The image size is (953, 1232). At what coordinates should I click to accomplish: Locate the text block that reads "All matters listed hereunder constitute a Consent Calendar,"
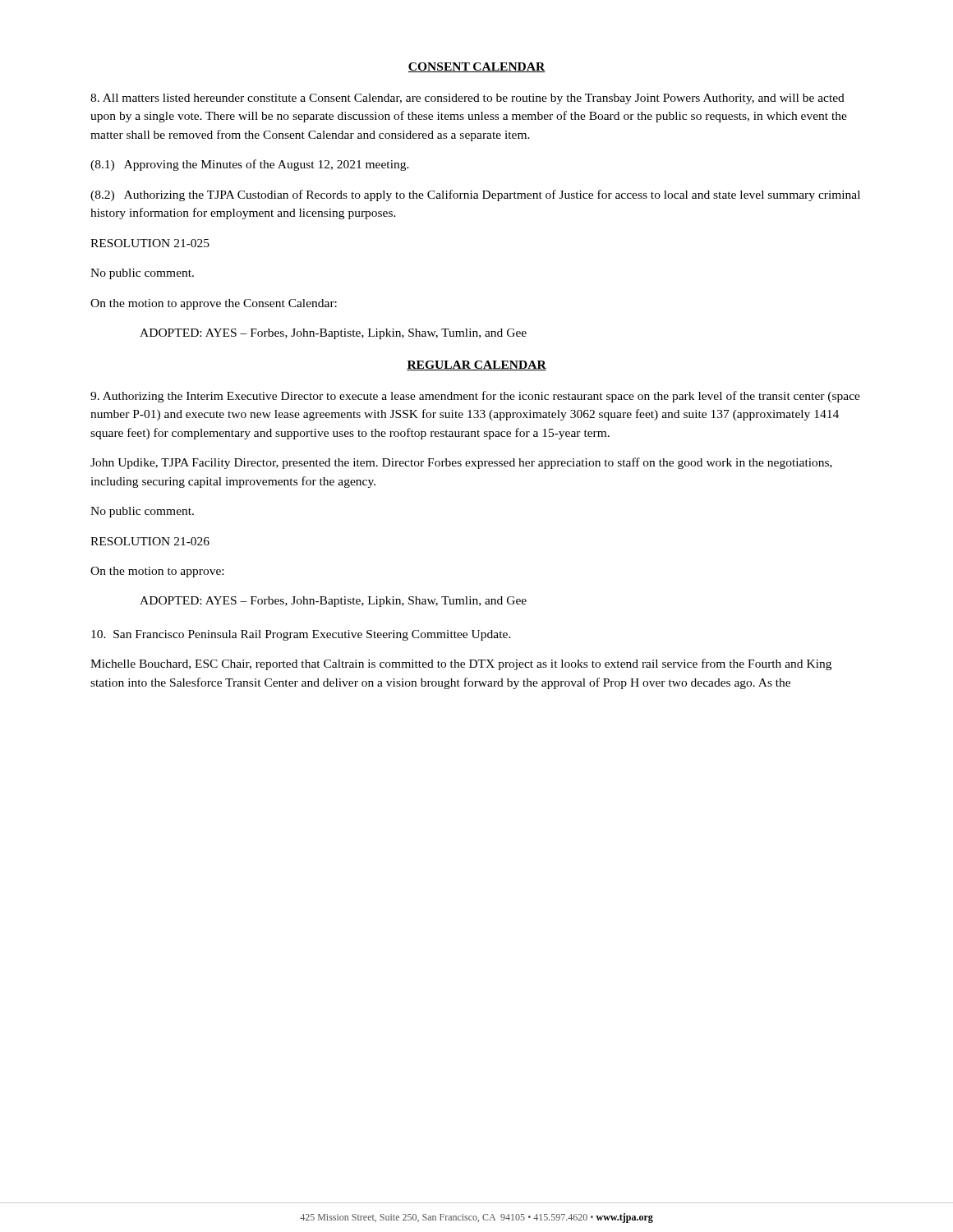click(x=469, y=116)
